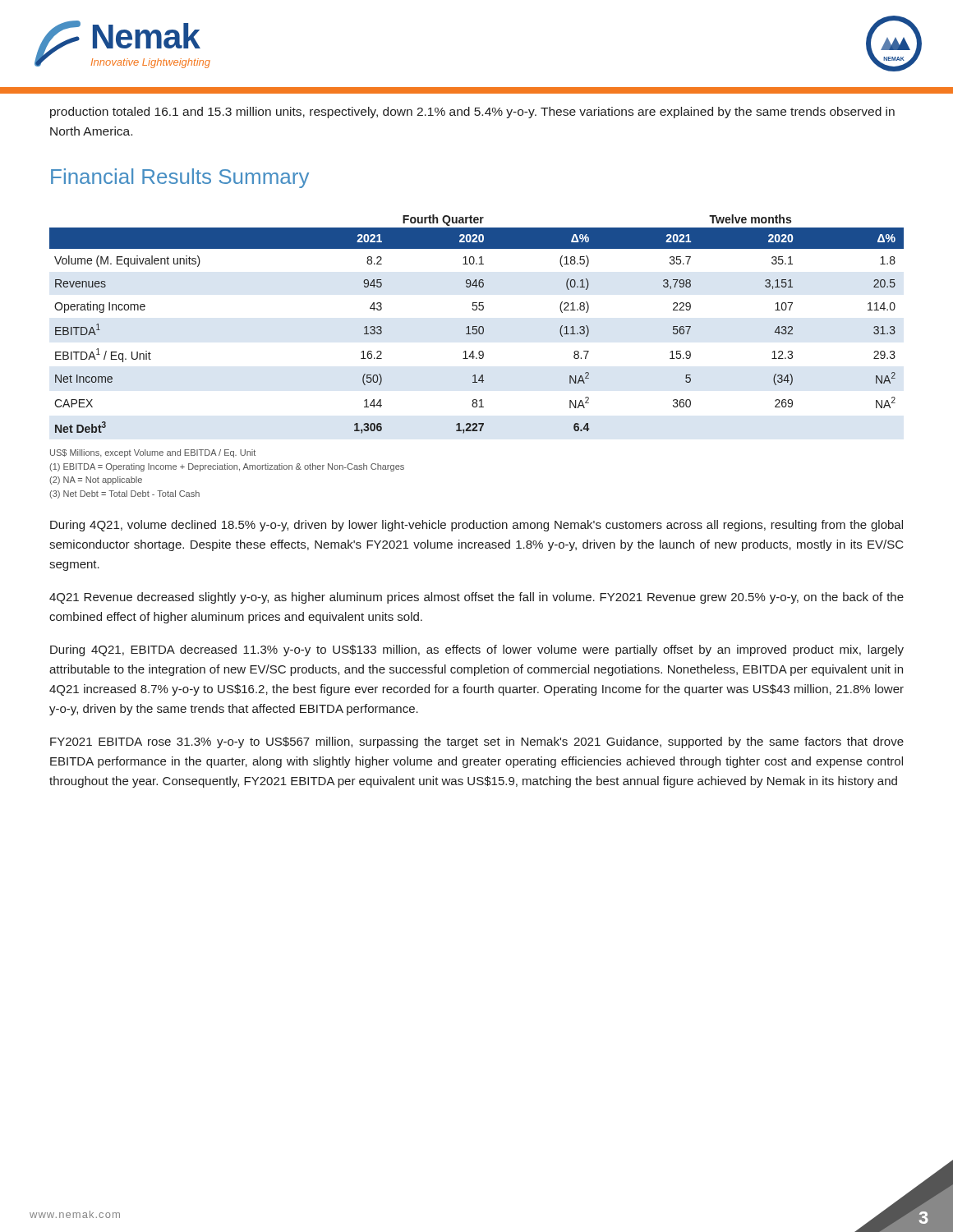The height and width of the screenshot is (1232, 953).
Task: Find the text starting "During 4Q21, EBITDA decreased"
Action: 476,679
